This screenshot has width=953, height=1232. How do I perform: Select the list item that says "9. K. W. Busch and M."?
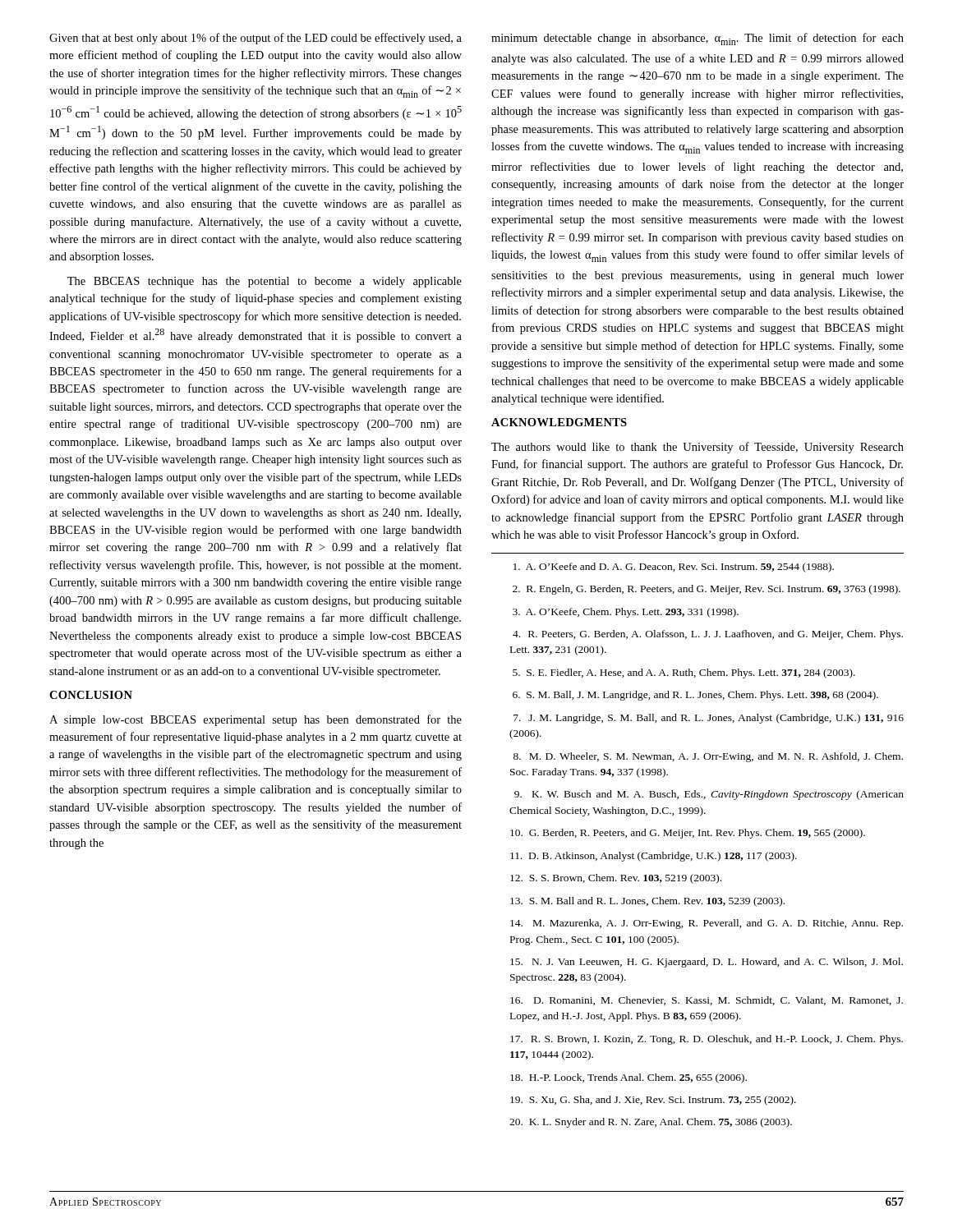698,802
